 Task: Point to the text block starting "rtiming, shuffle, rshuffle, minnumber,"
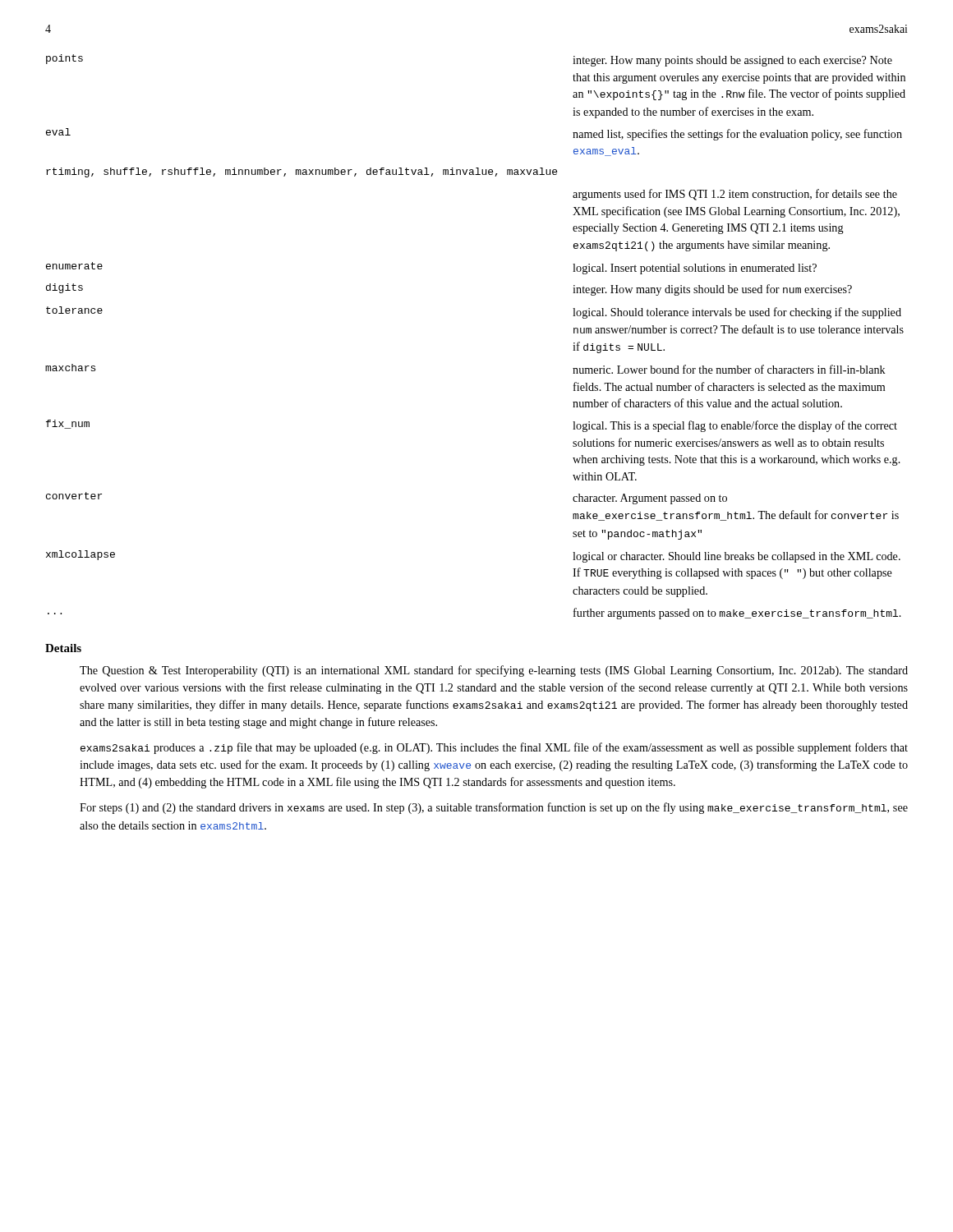click(x=476, y=173)
